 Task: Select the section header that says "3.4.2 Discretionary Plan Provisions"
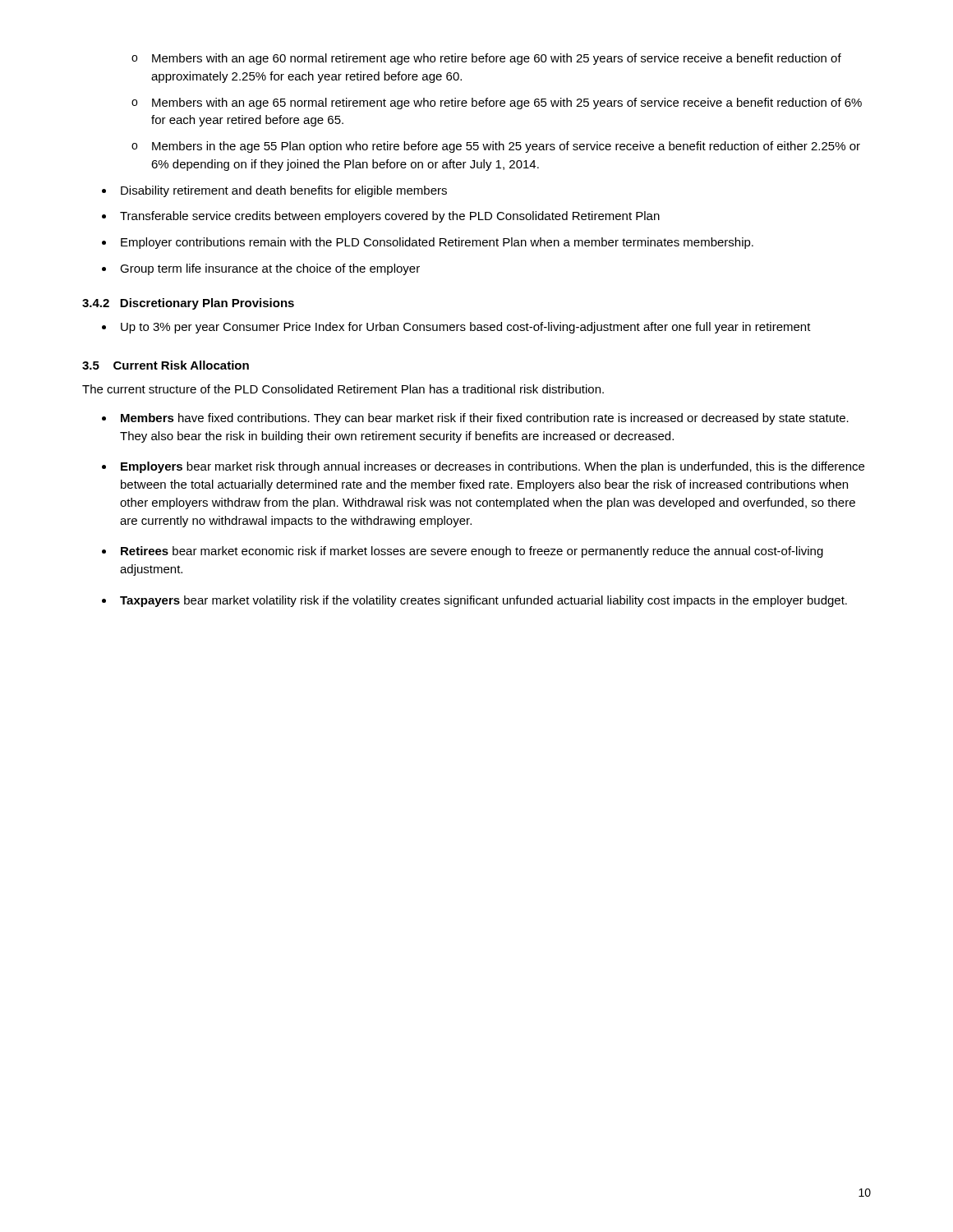pos(188,302)
